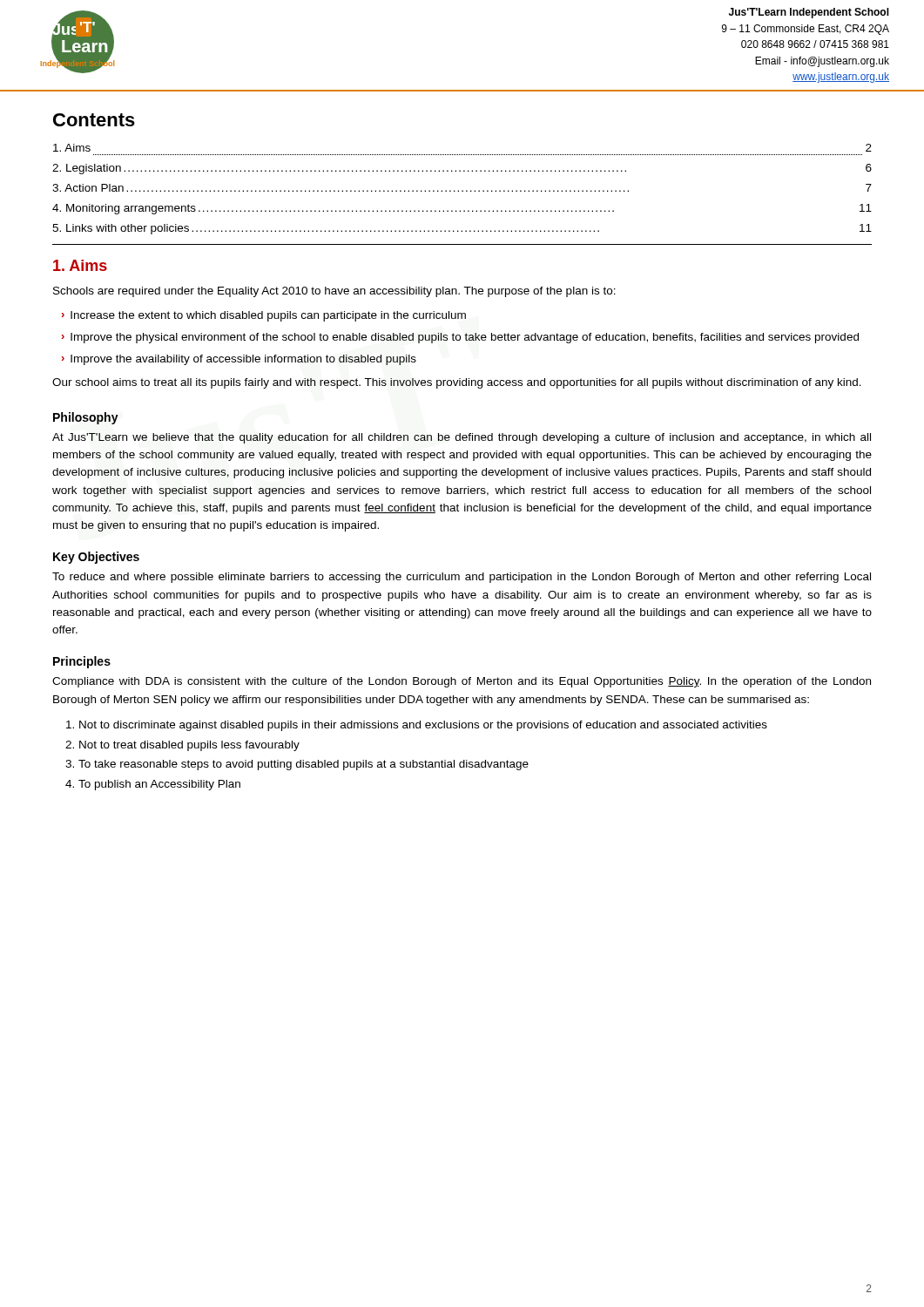Point to the block beginning "› Improve the physical environment of the school"
Screen dimensions: 1307x924
[x=460, y=338]
